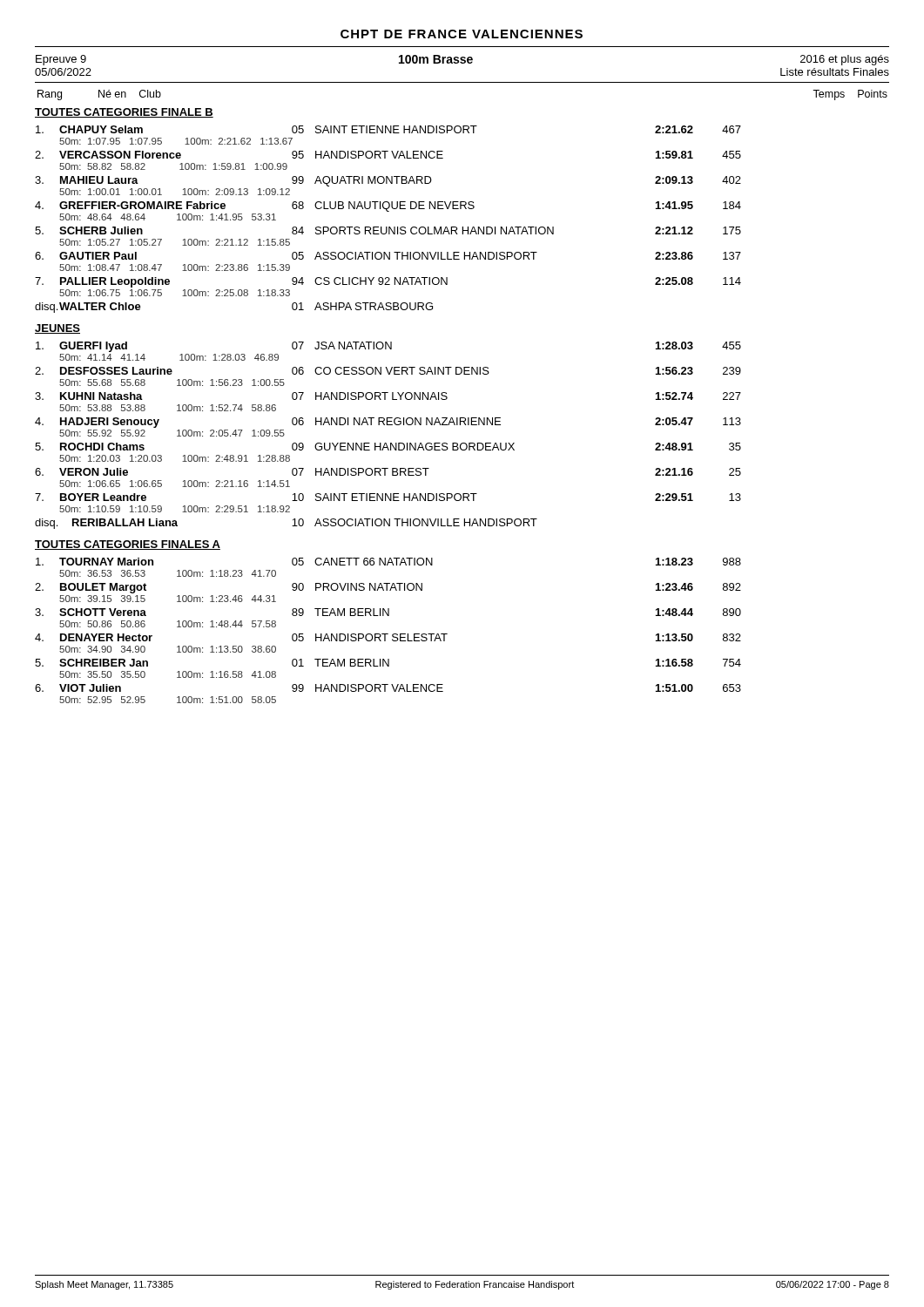Viewport: 924px width, 1307px height.
Task: Locate the passage starting "TOUTES CATEGORIES FINALES A"
Action: pyautogui.click(x=128, y=544)
